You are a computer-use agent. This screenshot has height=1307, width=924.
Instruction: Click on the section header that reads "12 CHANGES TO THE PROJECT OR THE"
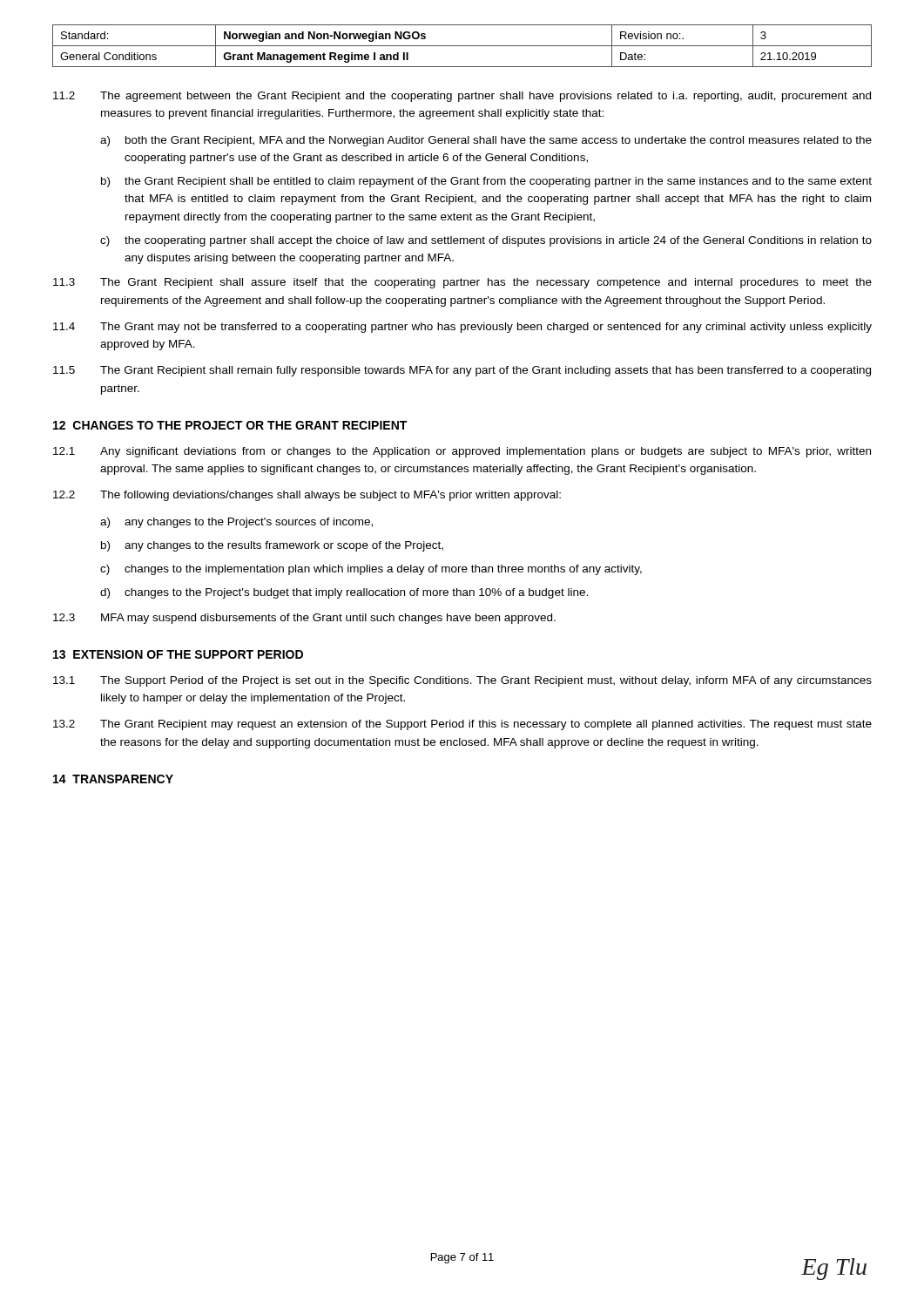tap(230, 425)
